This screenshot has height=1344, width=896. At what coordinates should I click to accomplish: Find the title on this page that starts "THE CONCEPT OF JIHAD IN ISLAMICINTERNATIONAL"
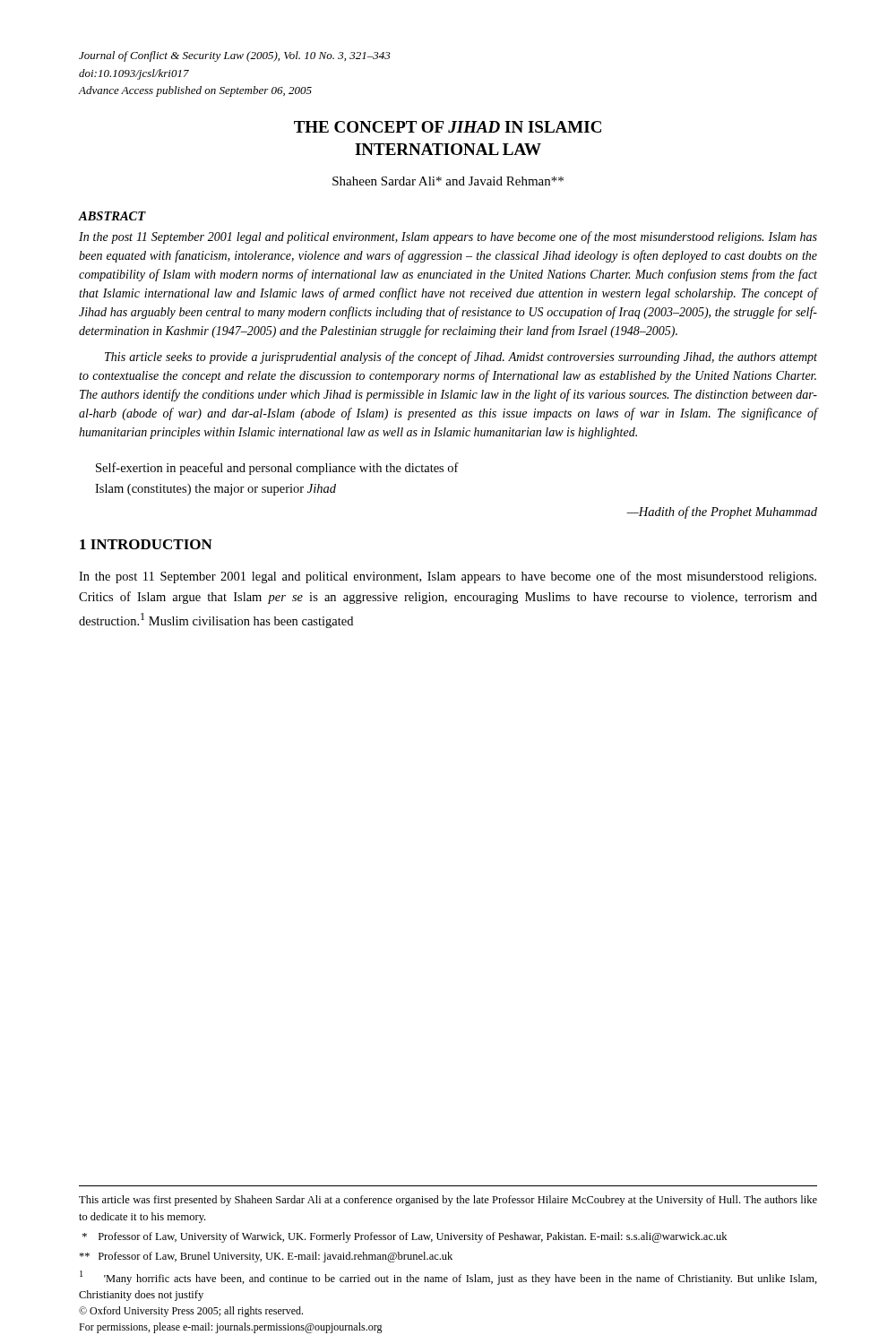click(448, 138)
